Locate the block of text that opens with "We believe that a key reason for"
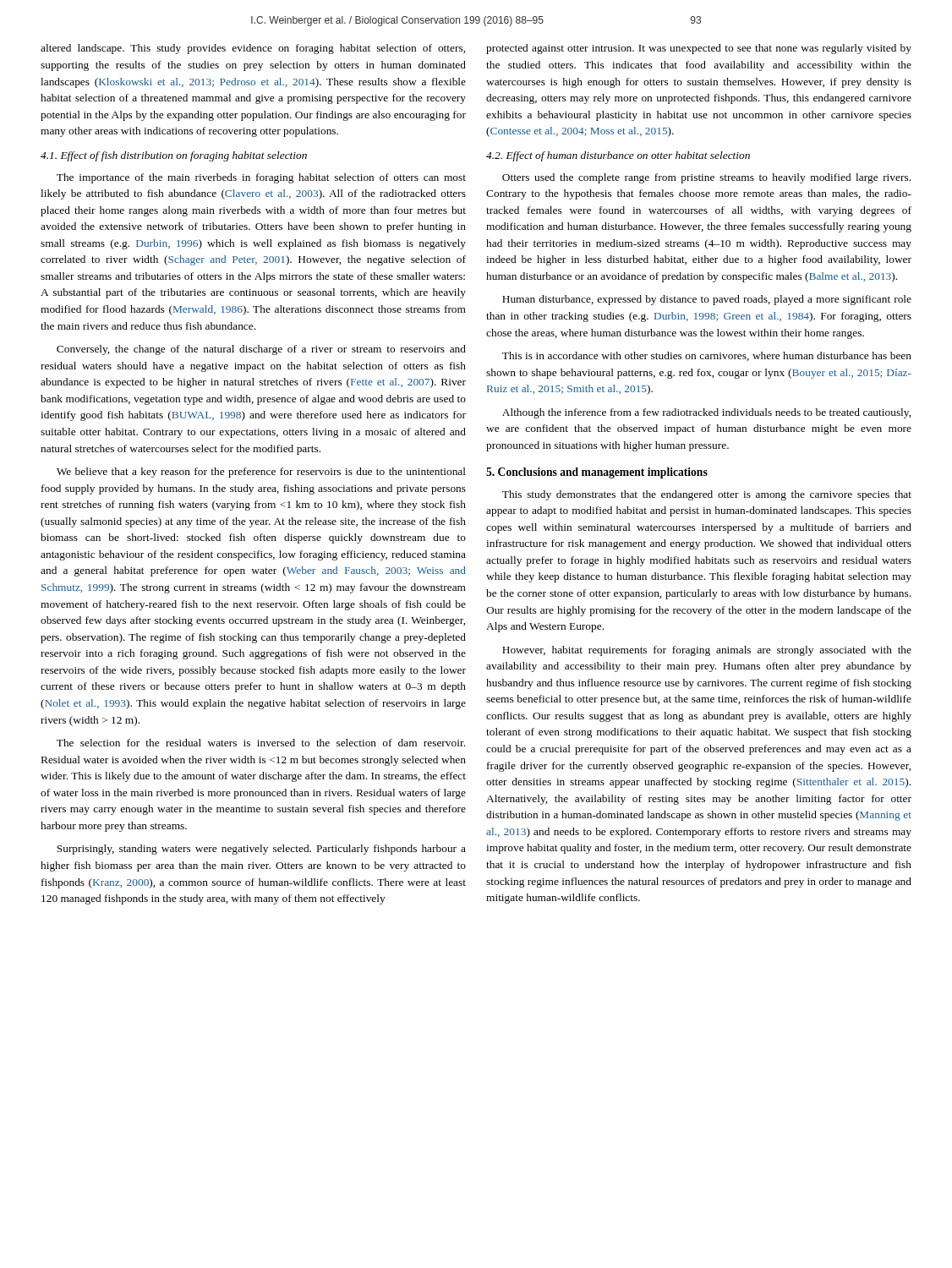Screen dimensions: 1268x952 [253, 596]
